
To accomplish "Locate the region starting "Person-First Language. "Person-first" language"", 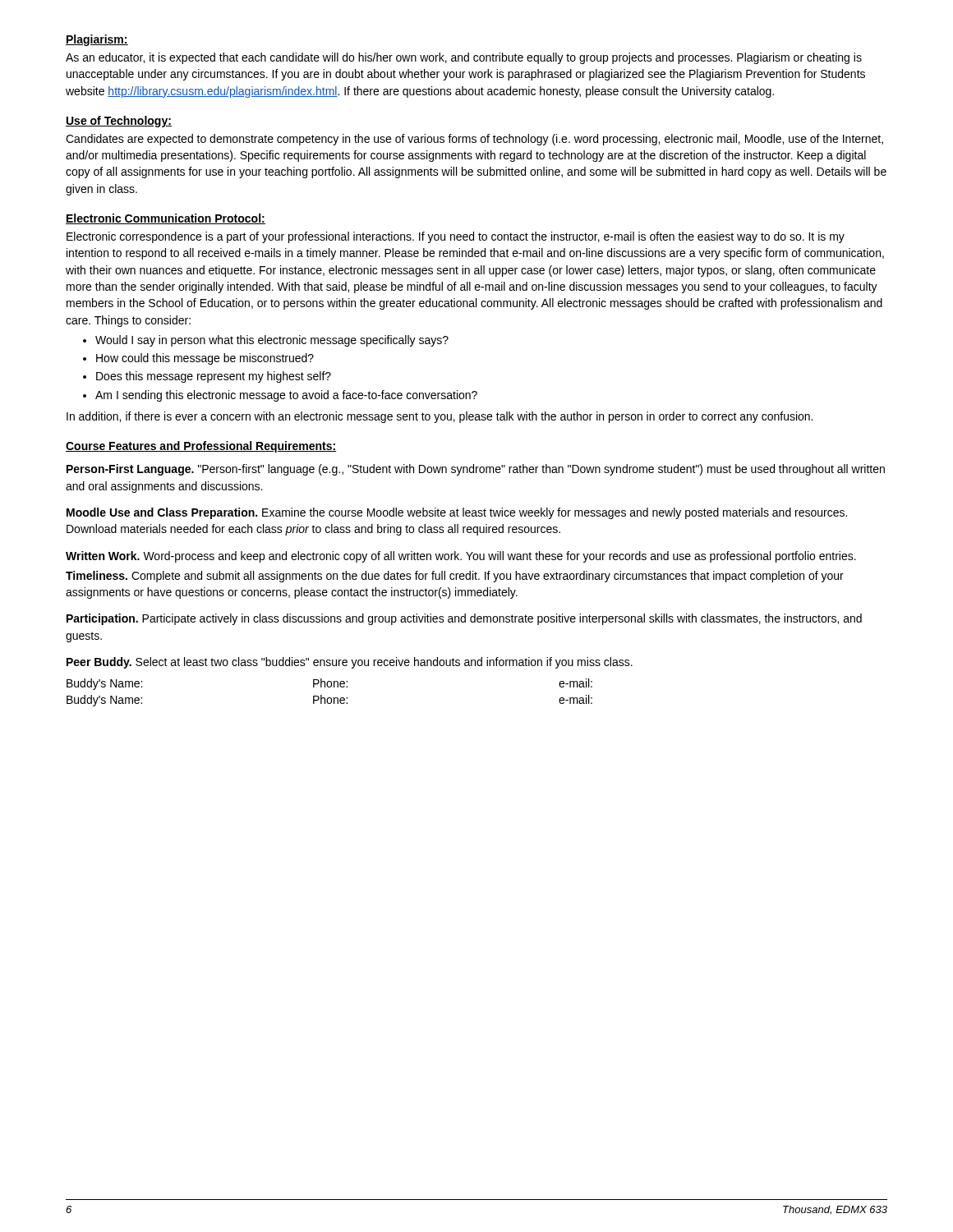I will (x=476, y=478).
